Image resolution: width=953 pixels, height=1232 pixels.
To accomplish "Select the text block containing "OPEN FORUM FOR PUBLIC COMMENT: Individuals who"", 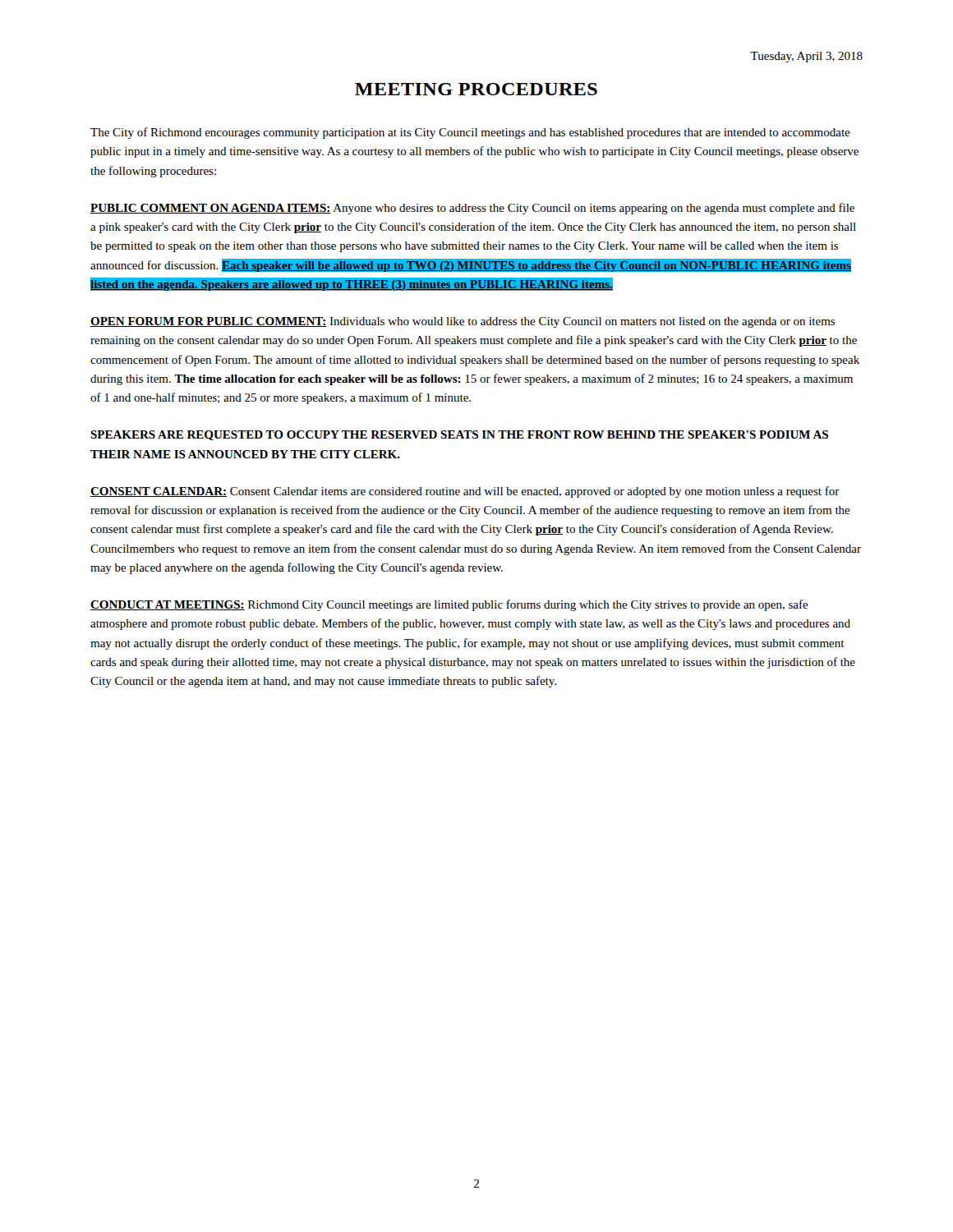I will (x=475, y=359).
